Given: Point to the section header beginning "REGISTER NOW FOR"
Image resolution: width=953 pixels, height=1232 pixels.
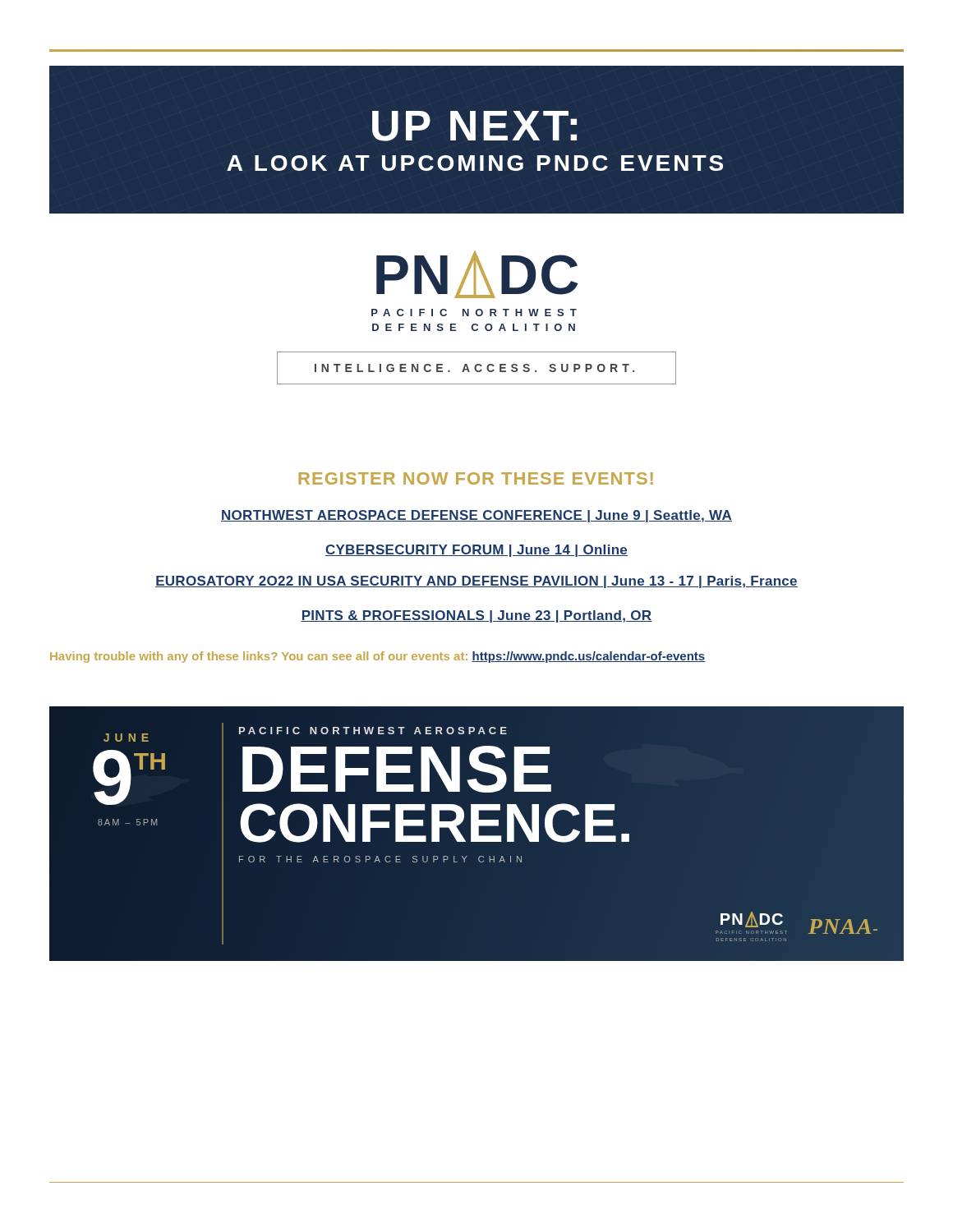Looking at the screenshot, I should [476, 478].
